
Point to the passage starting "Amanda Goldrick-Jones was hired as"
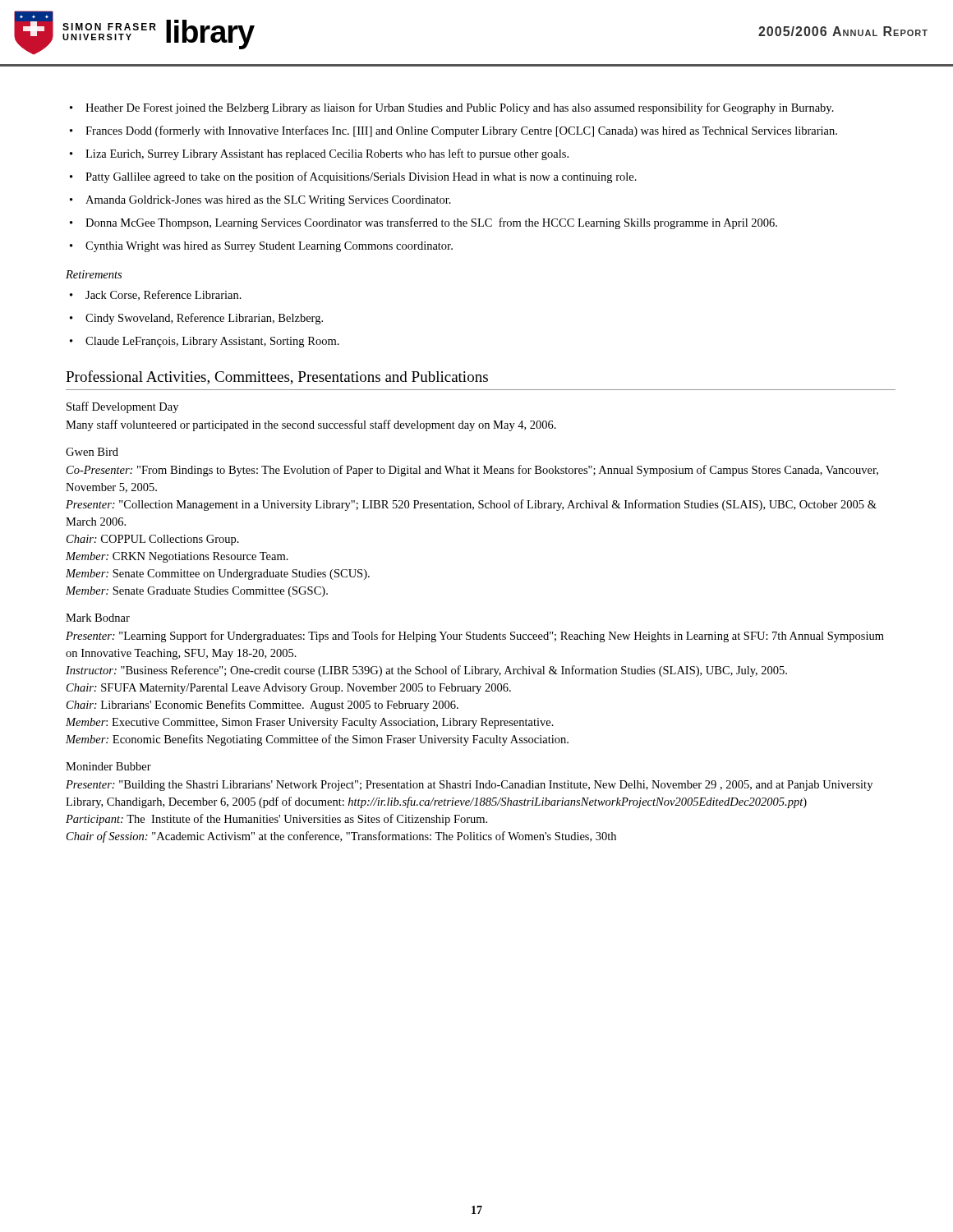pyautogui.click(x=268, y=200)
